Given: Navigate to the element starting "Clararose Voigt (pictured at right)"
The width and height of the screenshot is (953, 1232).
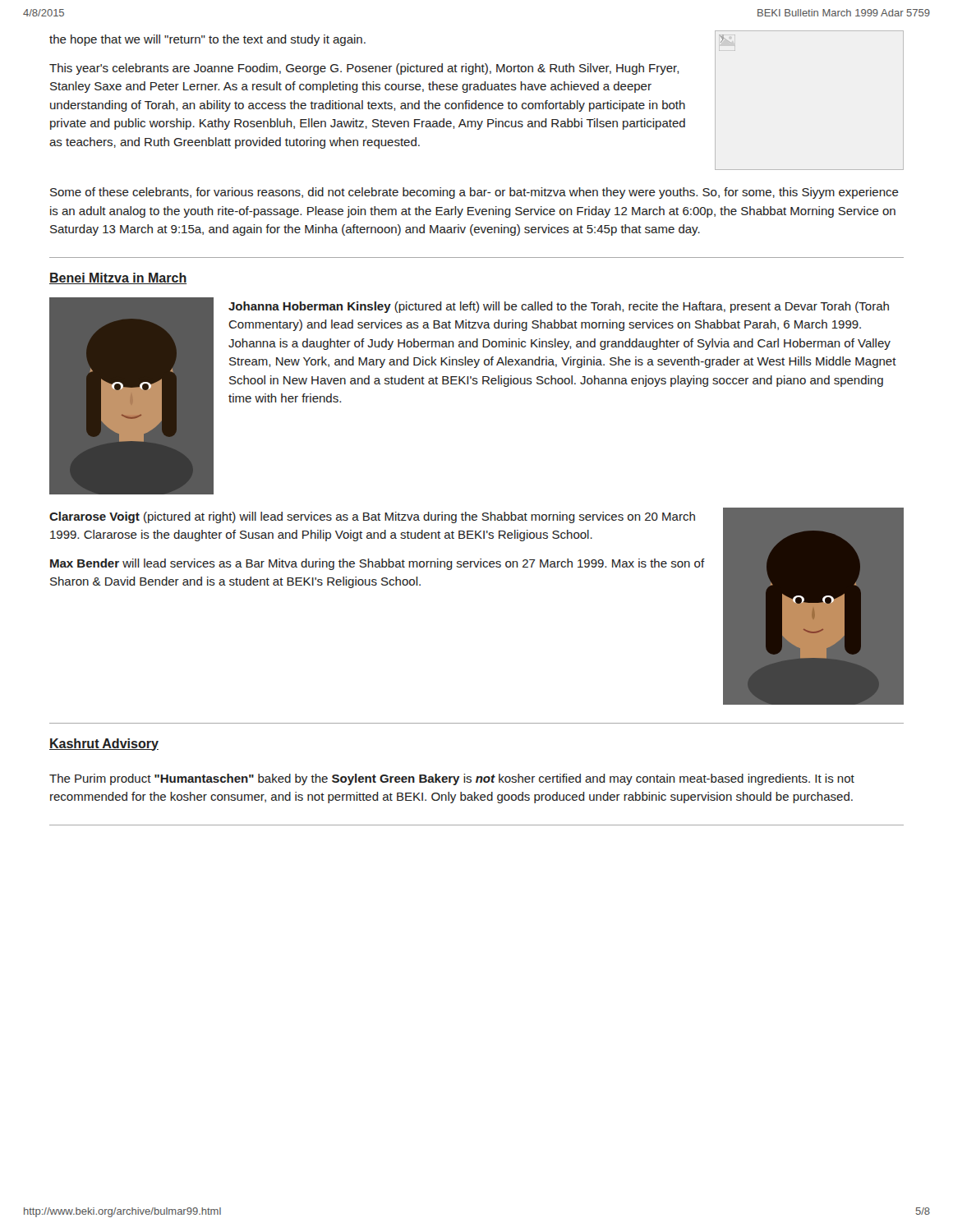Looking at the screenshot, I should click(379, 549).
